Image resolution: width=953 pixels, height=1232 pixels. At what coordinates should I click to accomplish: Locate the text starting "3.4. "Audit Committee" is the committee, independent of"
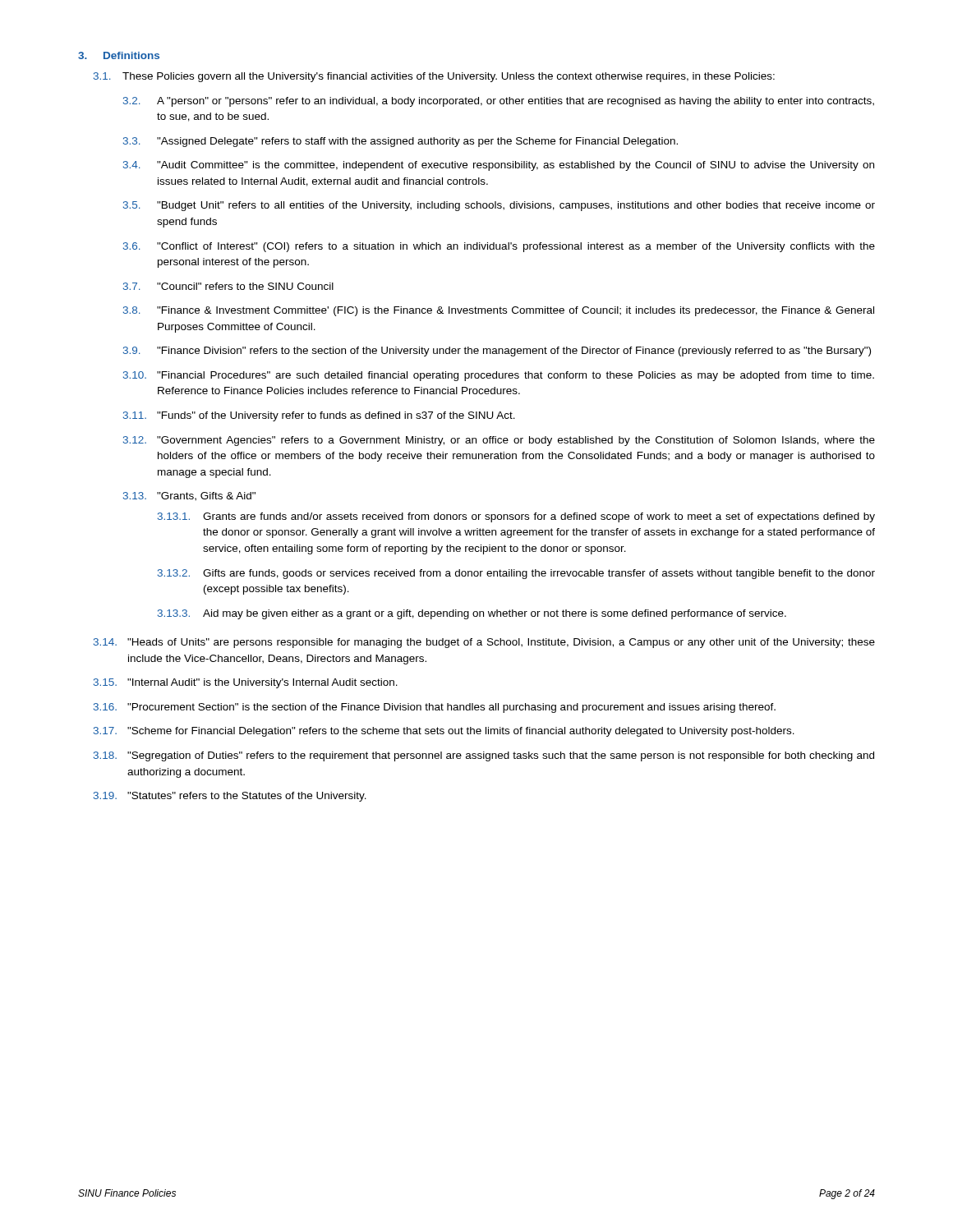(499, 173)
